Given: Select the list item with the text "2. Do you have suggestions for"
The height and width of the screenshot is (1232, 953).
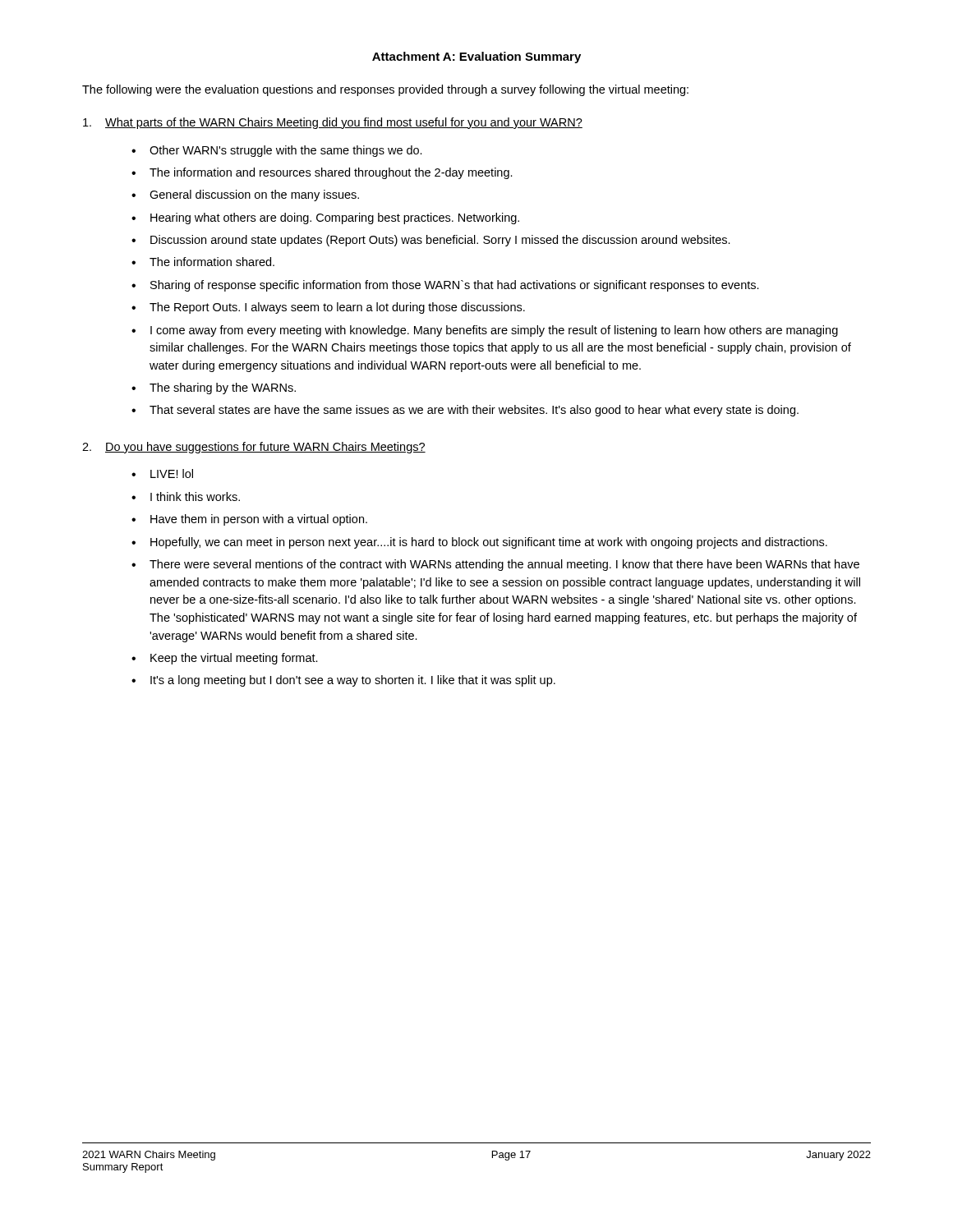Looking at the screenshot, I should [476, 564].
